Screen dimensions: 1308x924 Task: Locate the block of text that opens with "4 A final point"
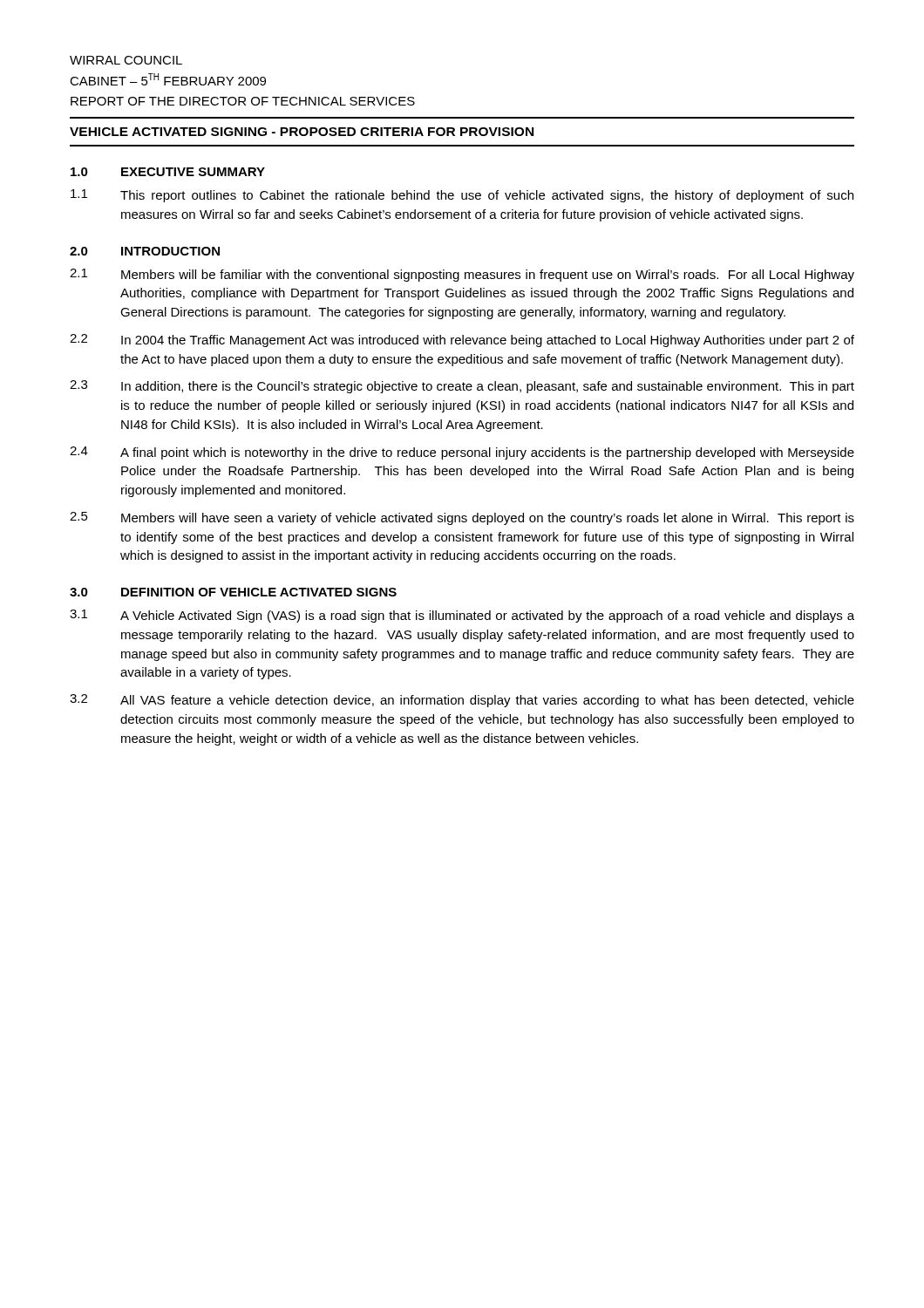(462, 471)
